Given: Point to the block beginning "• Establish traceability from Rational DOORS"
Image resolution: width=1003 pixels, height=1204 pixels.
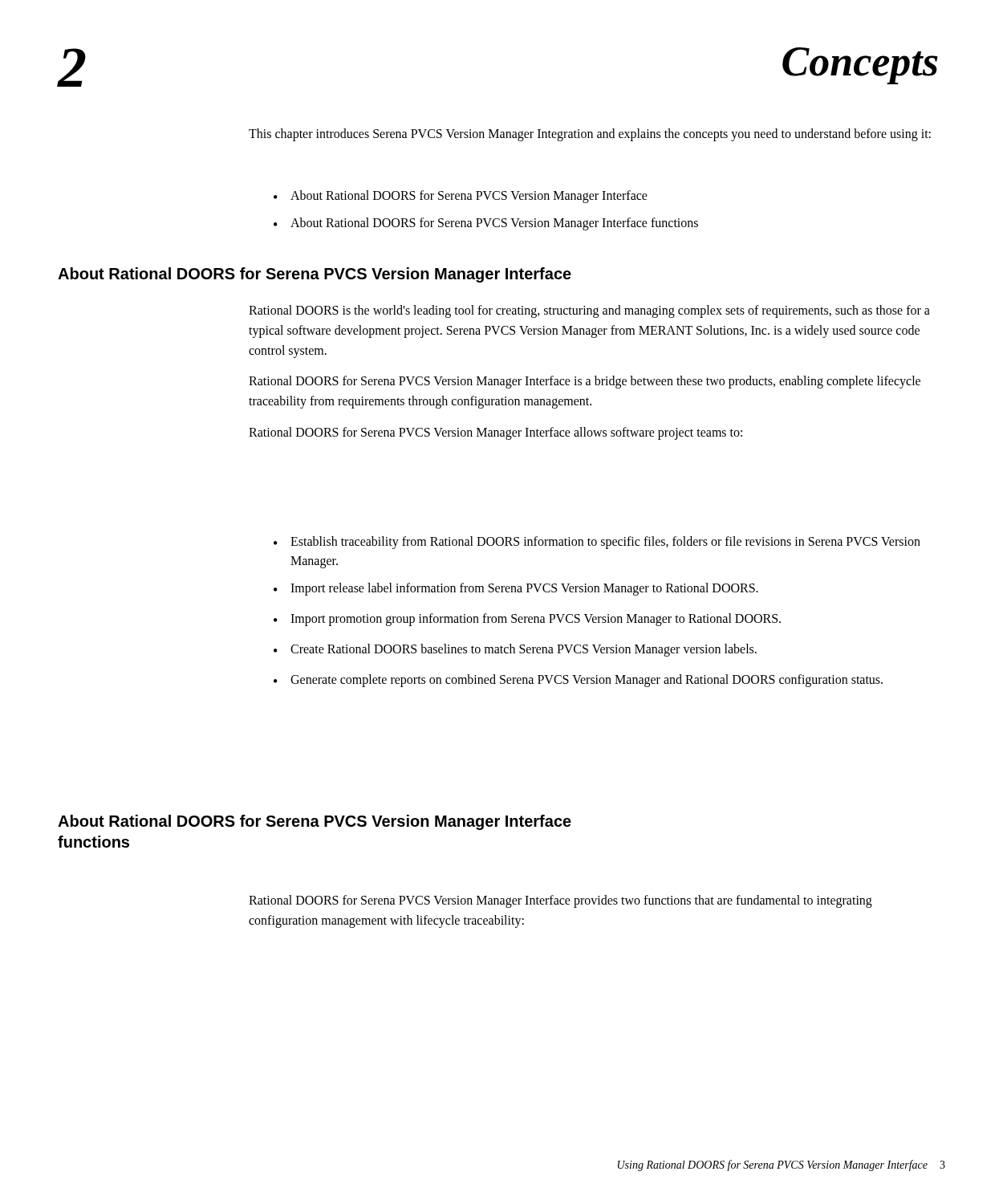Looking at the screenshot, I should click(x=606, y=551).
